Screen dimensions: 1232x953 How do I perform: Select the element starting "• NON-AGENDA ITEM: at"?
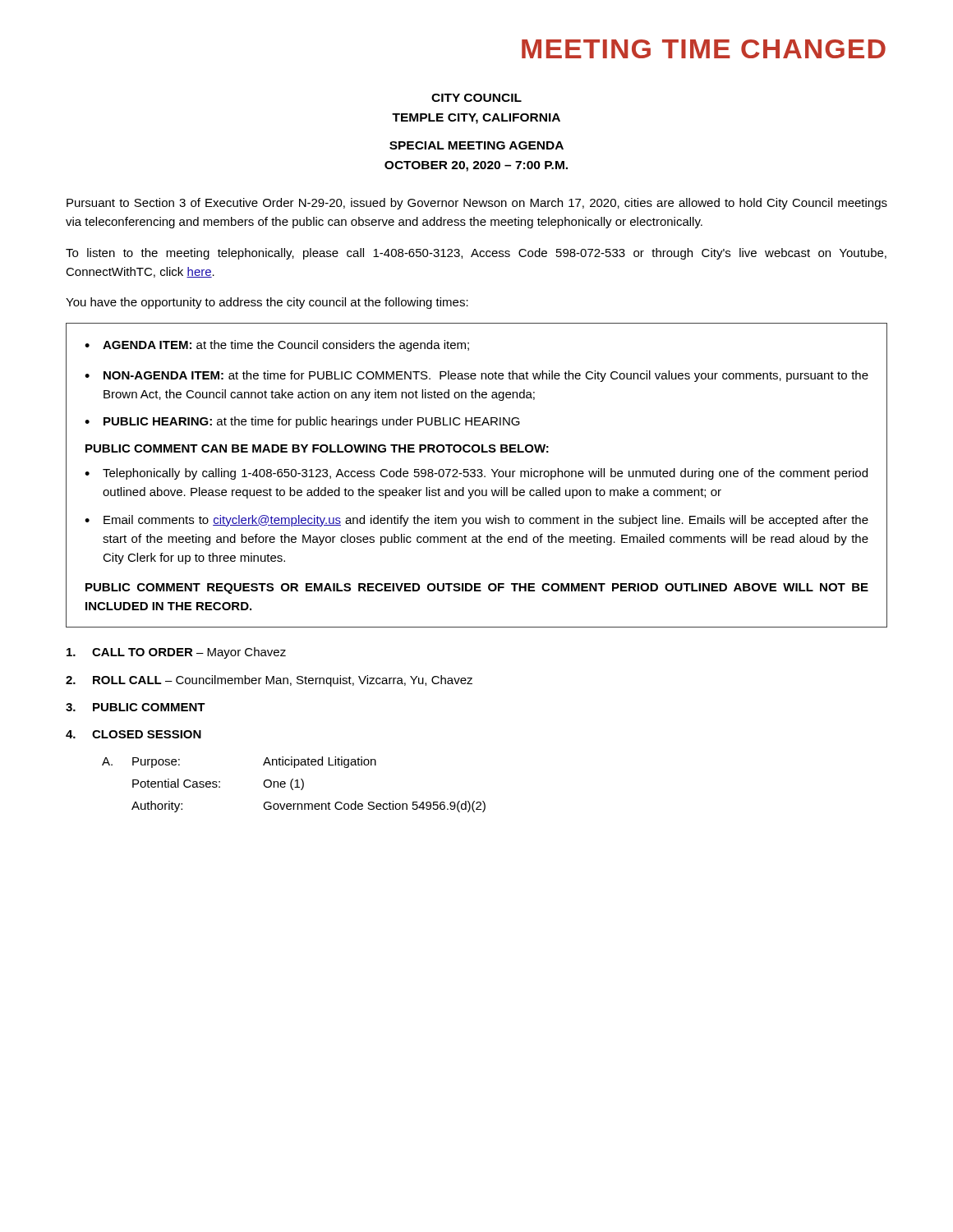[x=476, y=384]
